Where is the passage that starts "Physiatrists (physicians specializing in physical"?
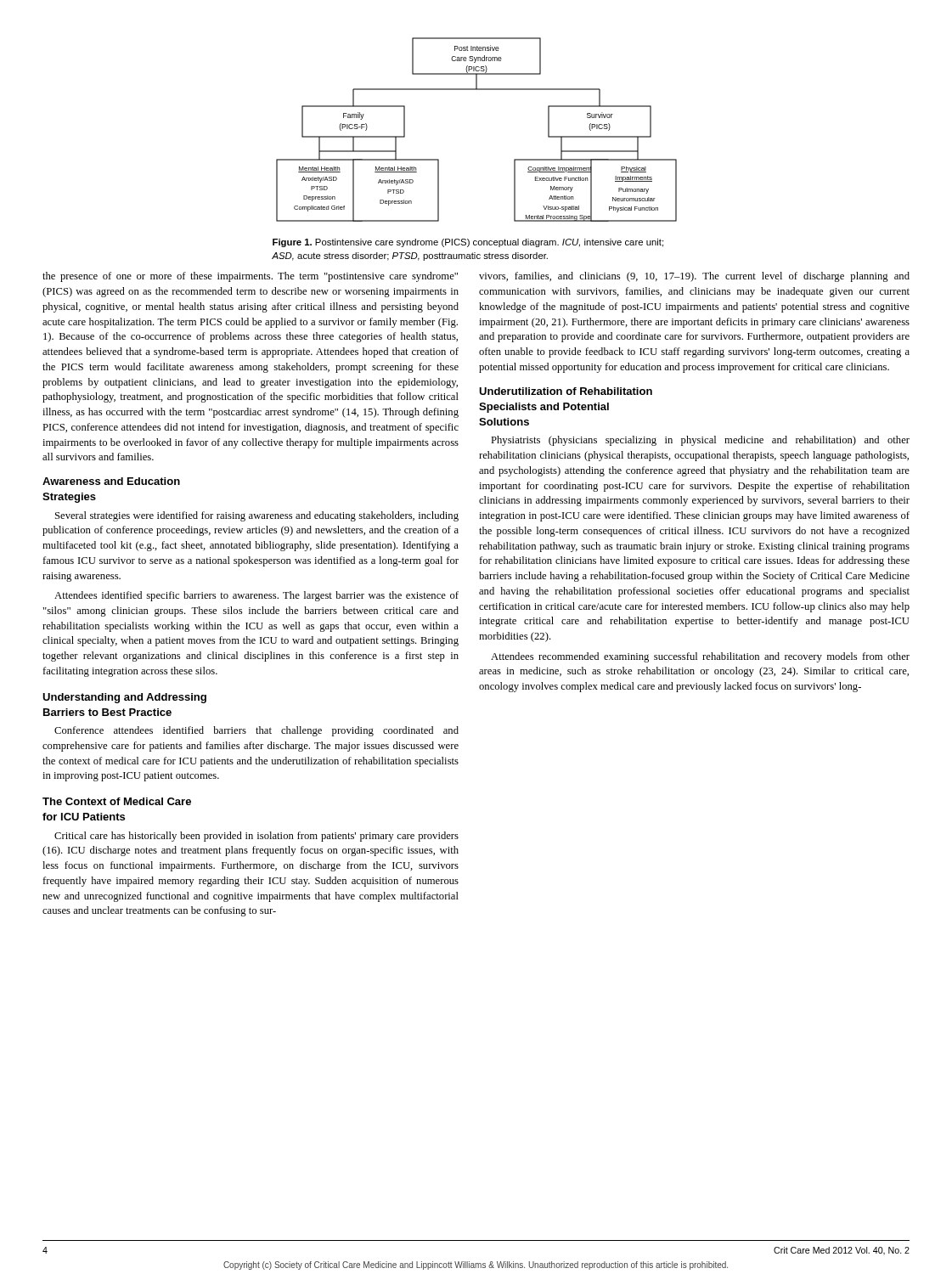Image resolution: width=952 pixels, height=1274 pixels. (694, 539)
